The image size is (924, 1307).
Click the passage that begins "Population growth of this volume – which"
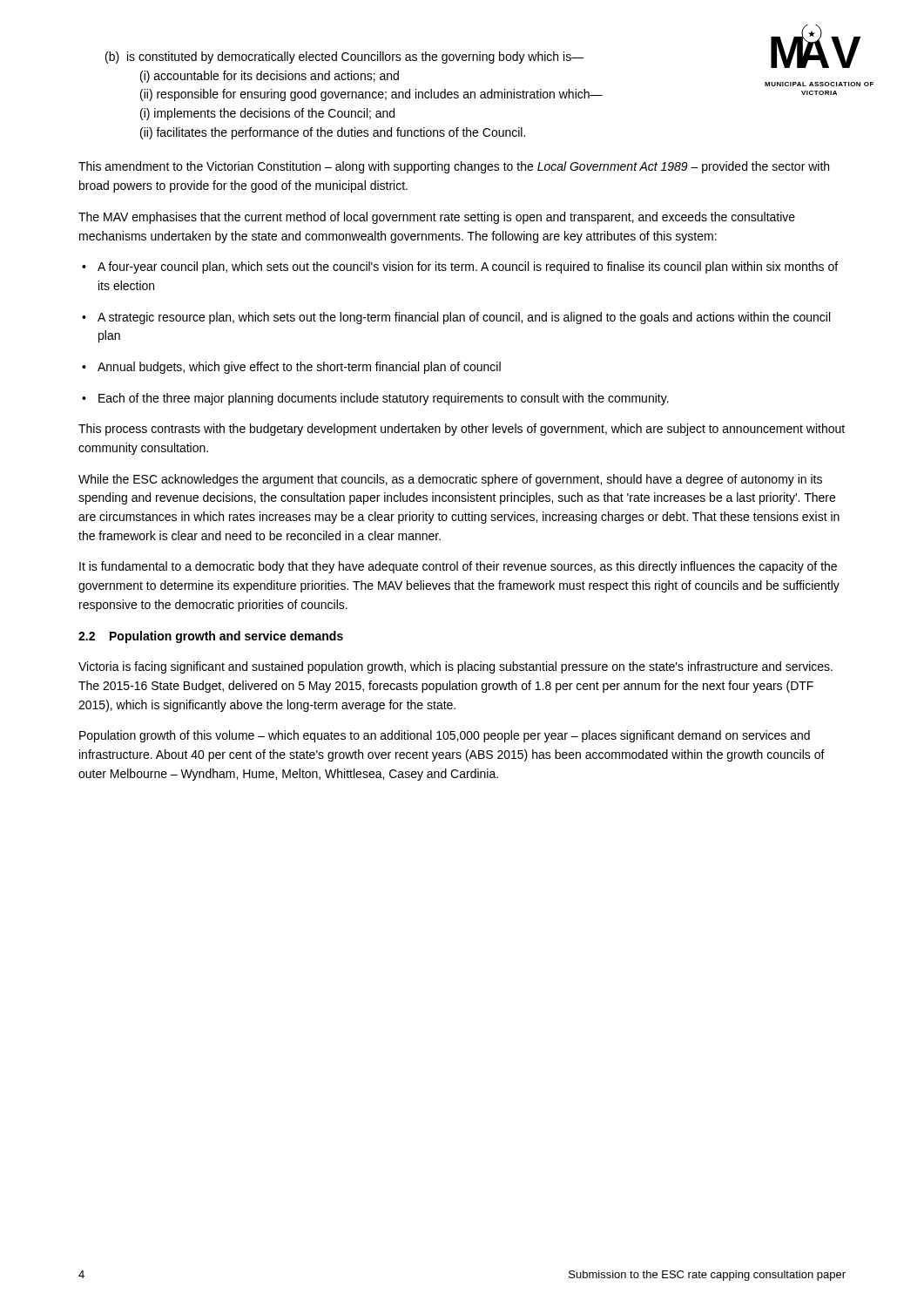(462, 755)
